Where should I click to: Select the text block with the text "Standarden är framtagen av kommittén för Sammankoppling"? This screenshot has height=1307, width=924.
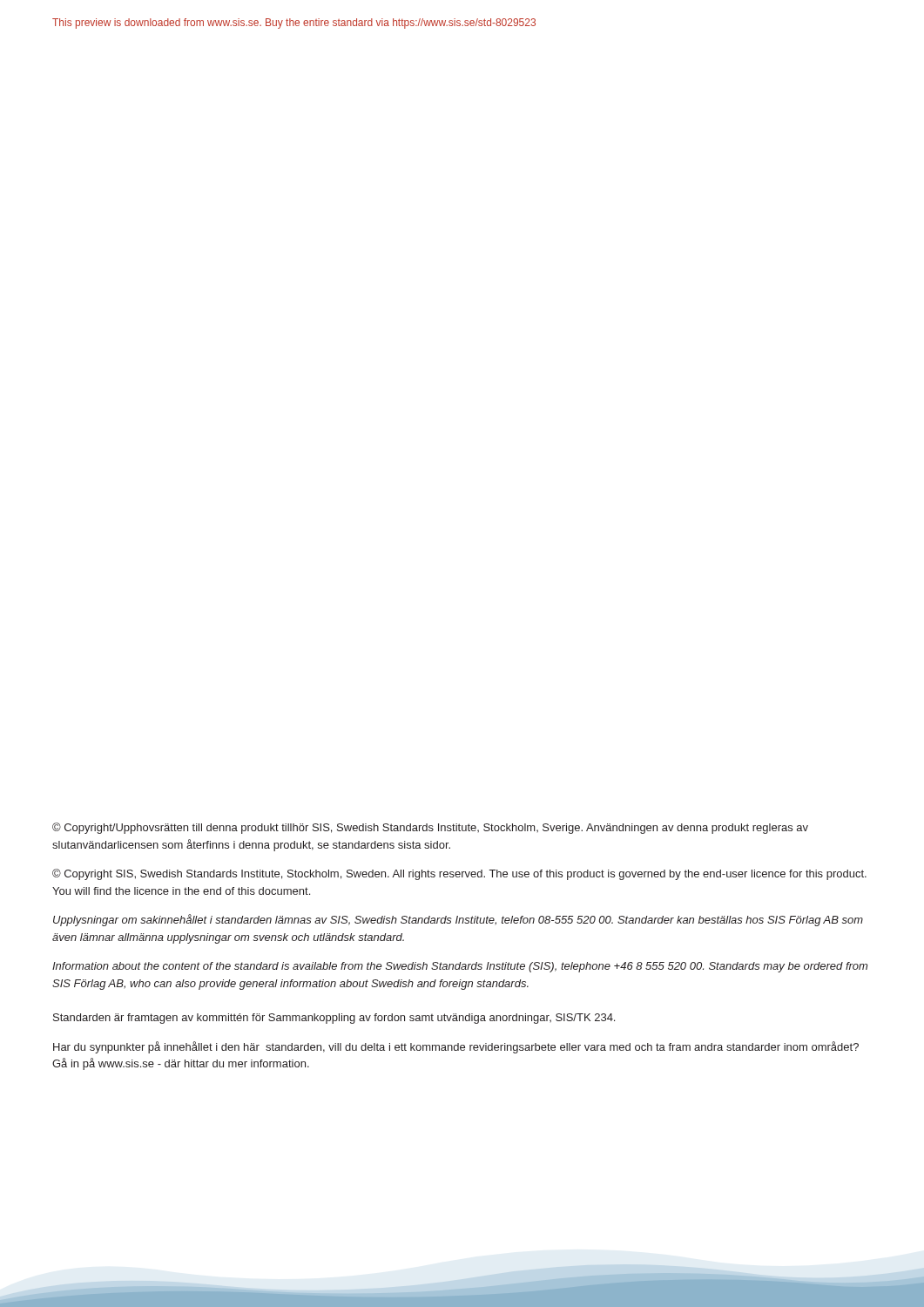[334, 1017]
